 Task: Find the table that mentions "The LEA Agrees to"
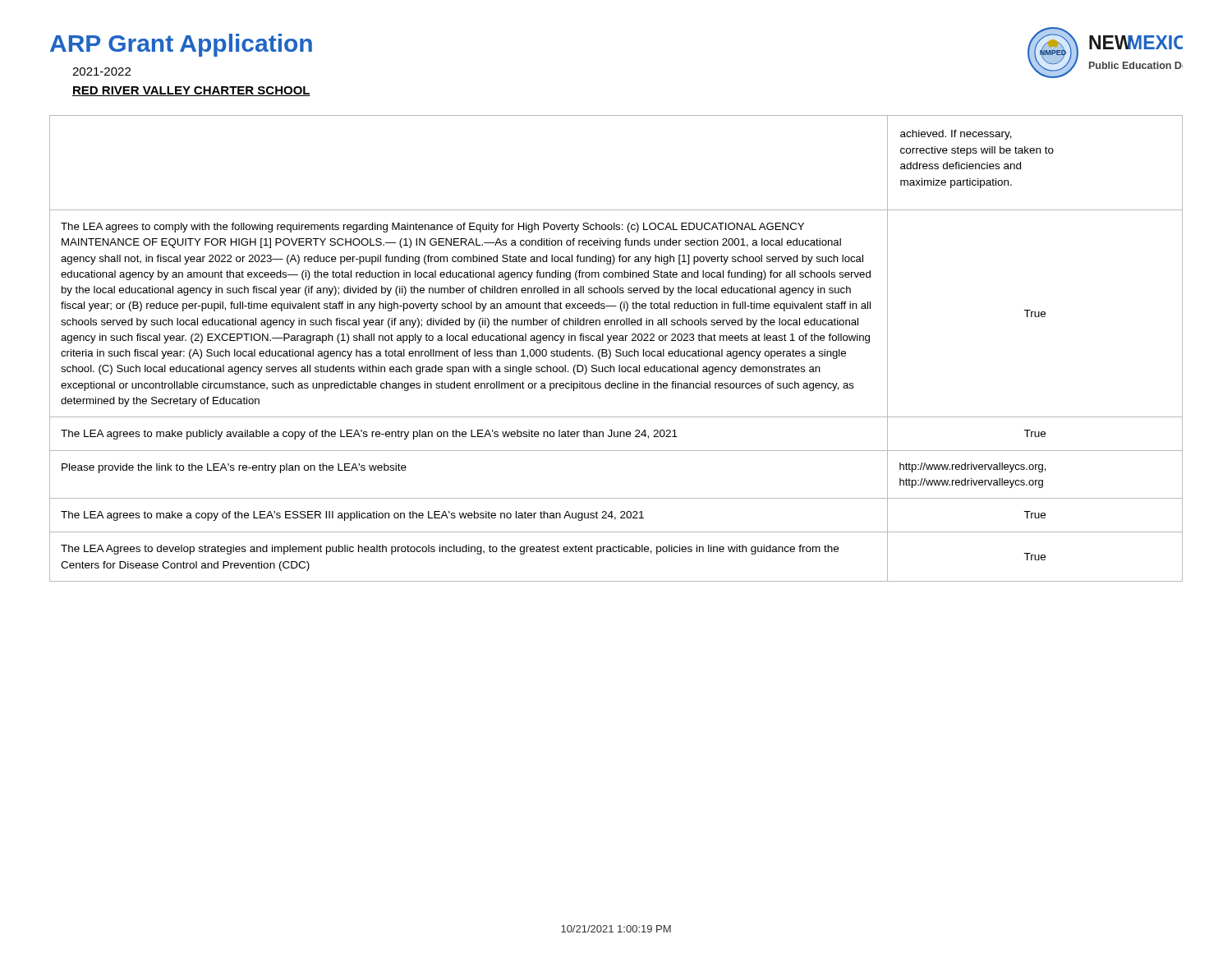[x=616, y=348]
